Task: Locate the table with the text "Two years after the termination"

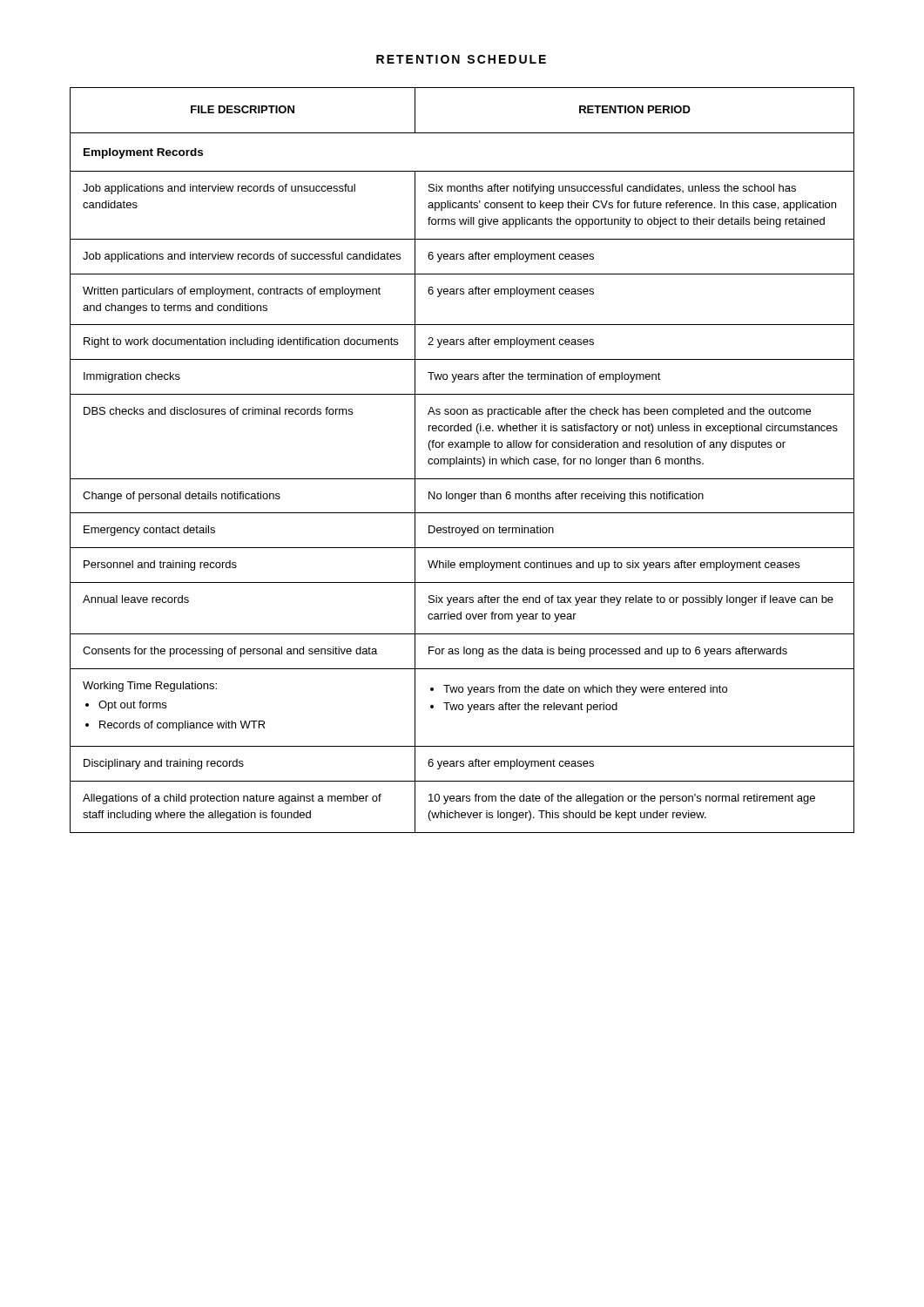Action: tap(462, 460)
